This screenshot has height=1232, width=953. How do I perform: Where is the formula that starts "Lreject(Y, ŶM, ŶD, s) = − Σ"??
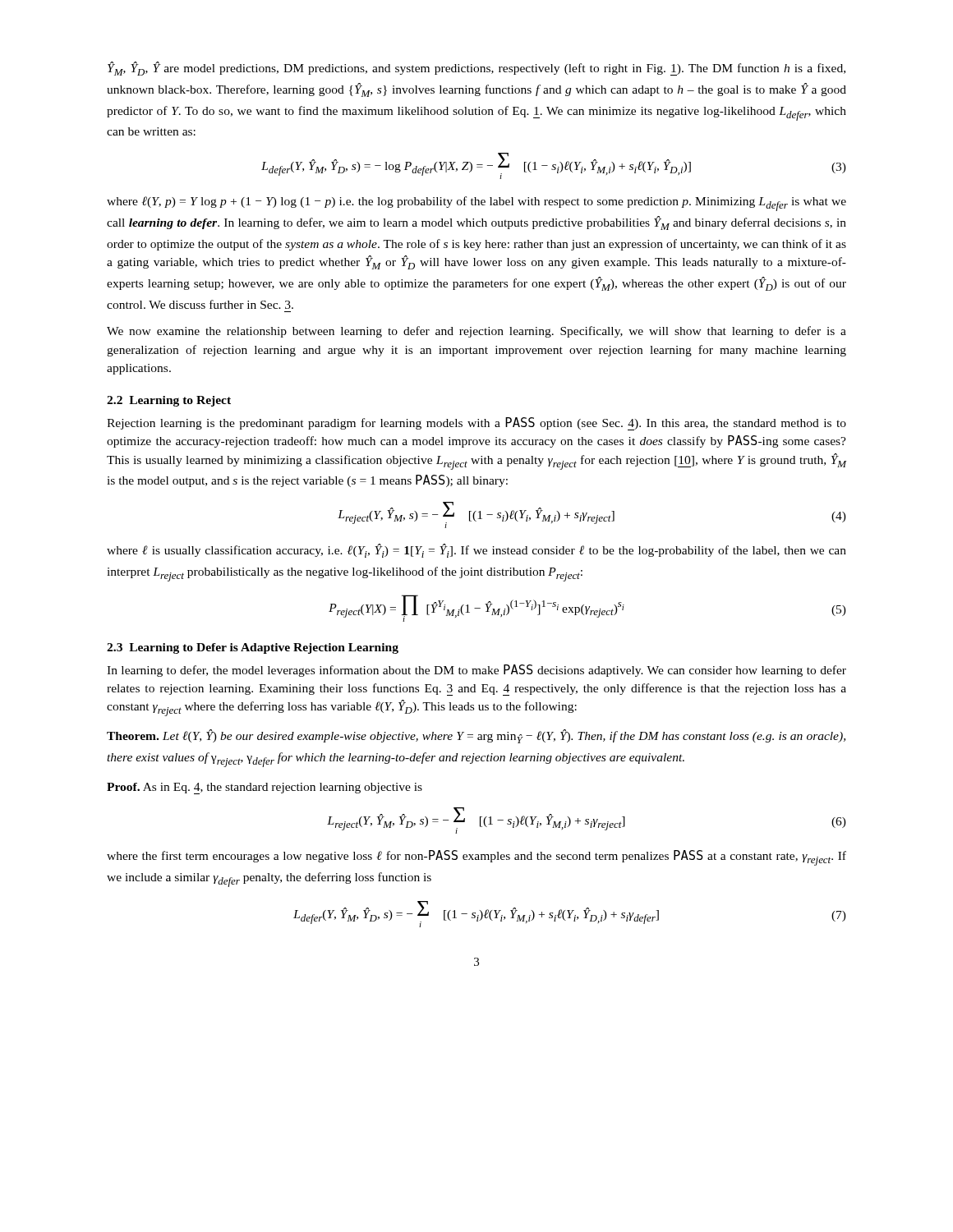476,822
